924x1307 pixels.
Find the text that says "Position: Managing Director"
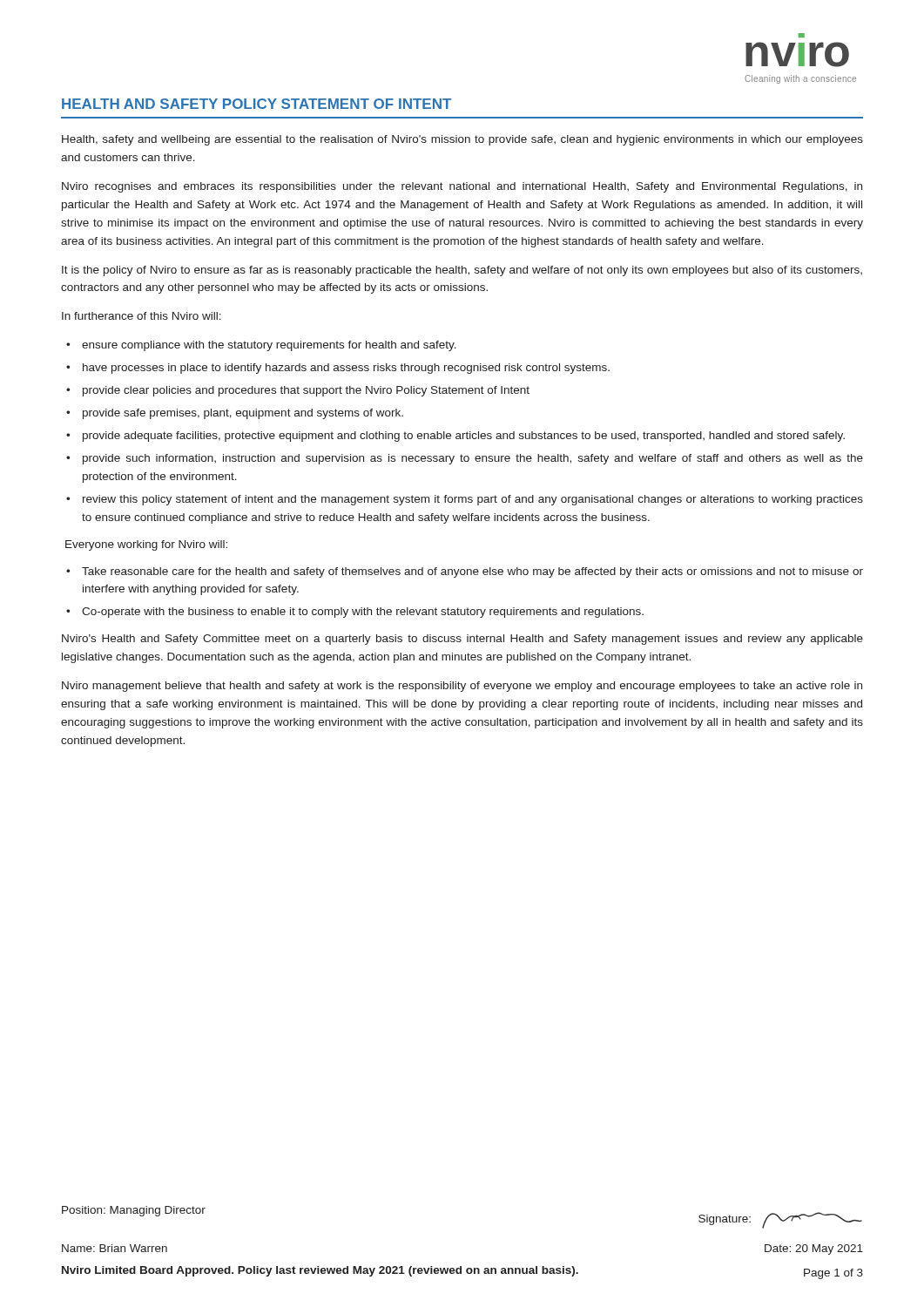point(133,1210)
